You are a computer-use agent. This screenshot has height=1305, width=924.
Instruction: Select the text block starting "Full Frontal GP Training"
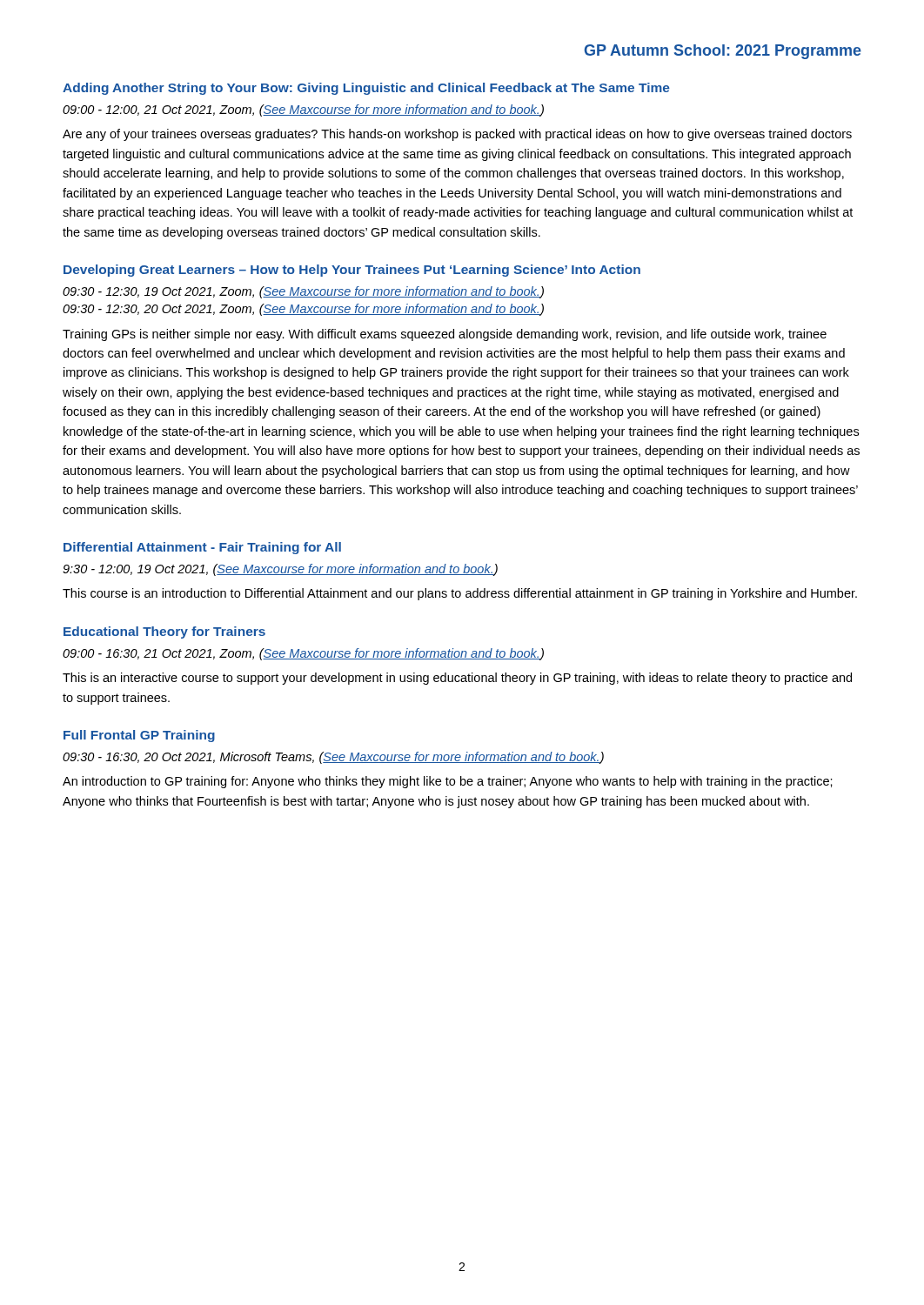pyautogui.click(x=139, y=735)
